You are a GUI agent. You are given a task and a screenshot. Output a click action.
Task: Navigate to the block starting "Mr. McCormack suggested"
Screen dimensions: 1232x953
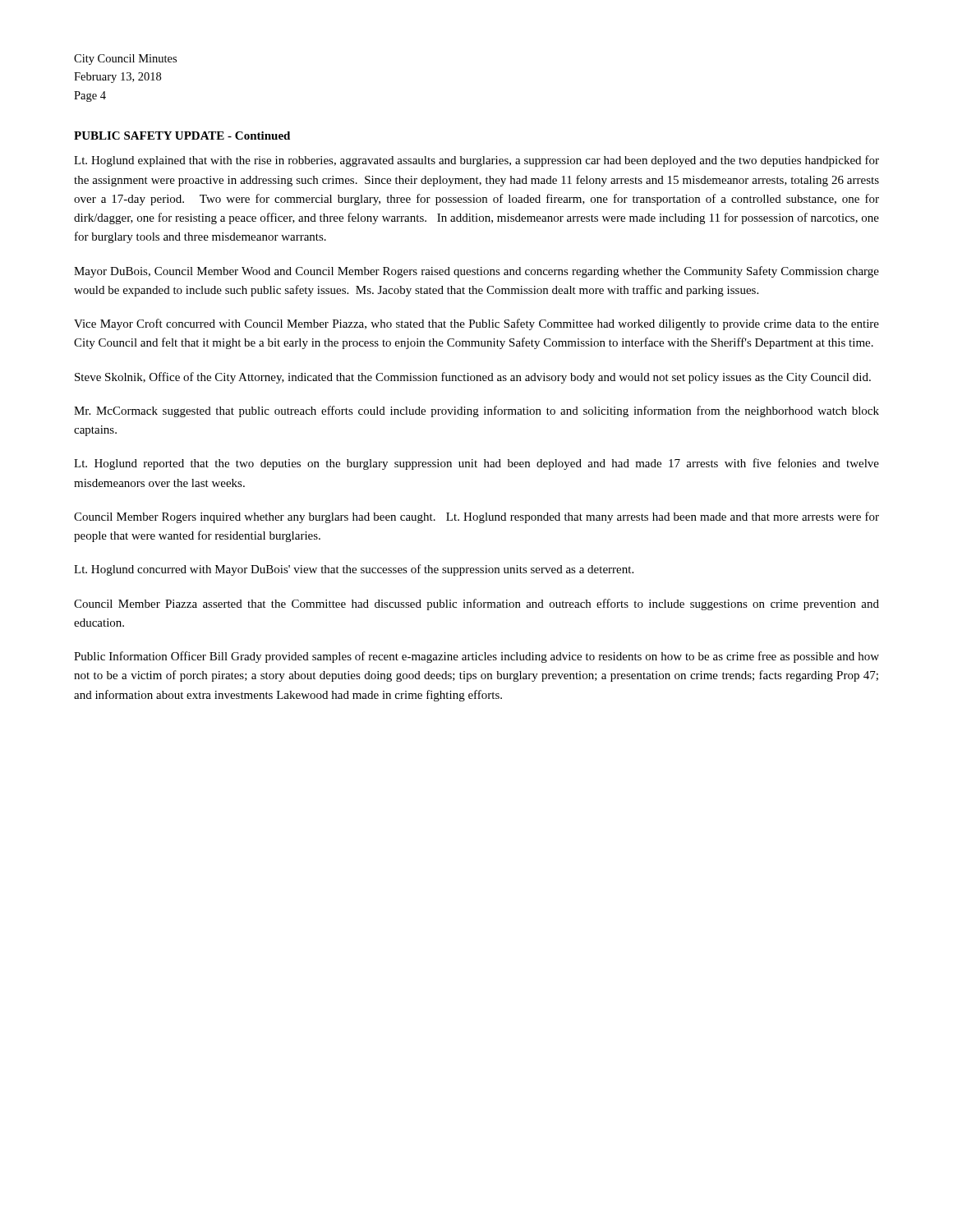[476, 420]
